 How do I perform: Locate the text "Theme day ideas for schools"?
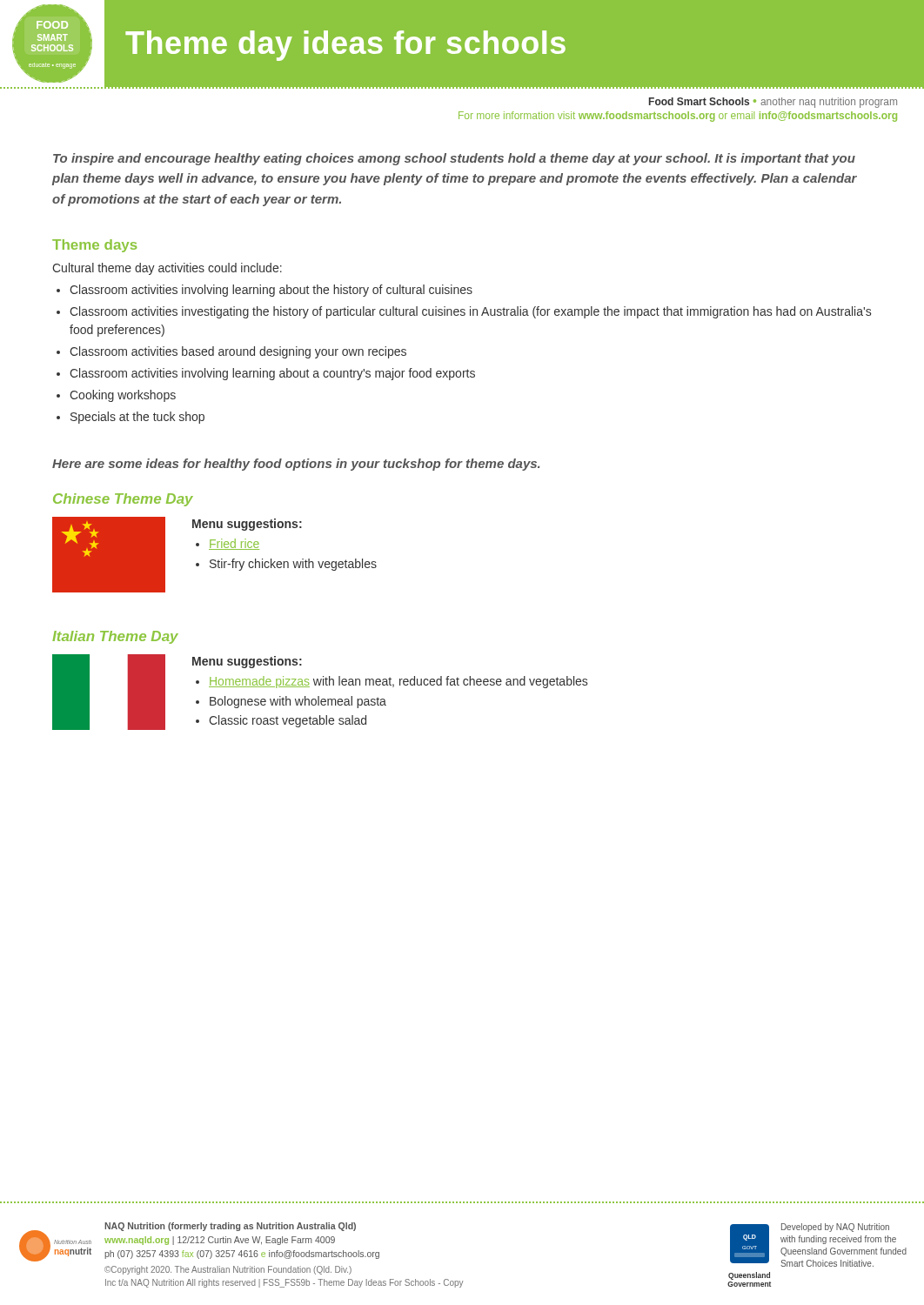coord(346,43)
